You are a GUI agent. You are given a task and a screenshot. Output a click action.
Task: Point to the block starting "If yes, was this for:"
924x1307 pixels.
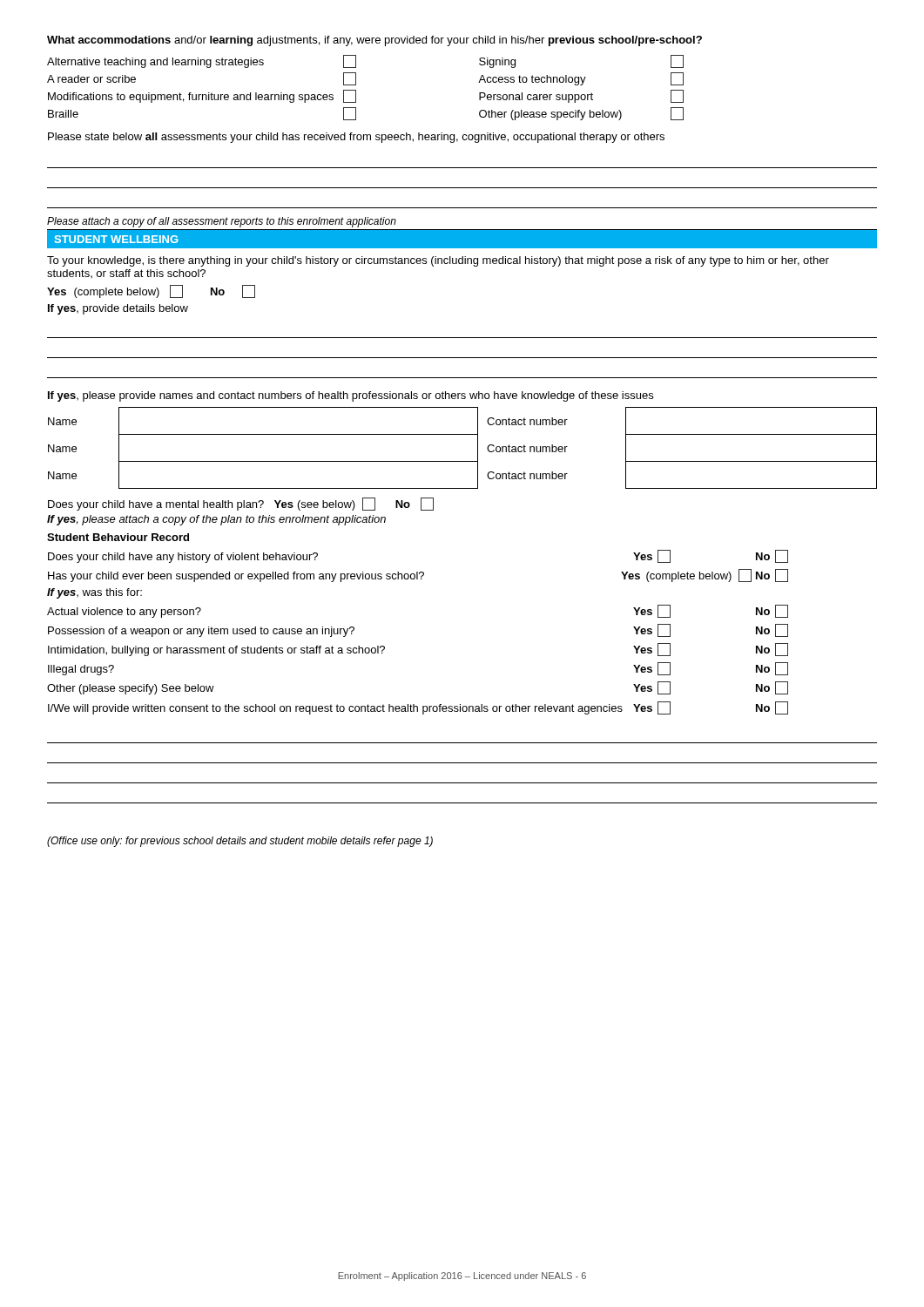[x=95, y=592]
